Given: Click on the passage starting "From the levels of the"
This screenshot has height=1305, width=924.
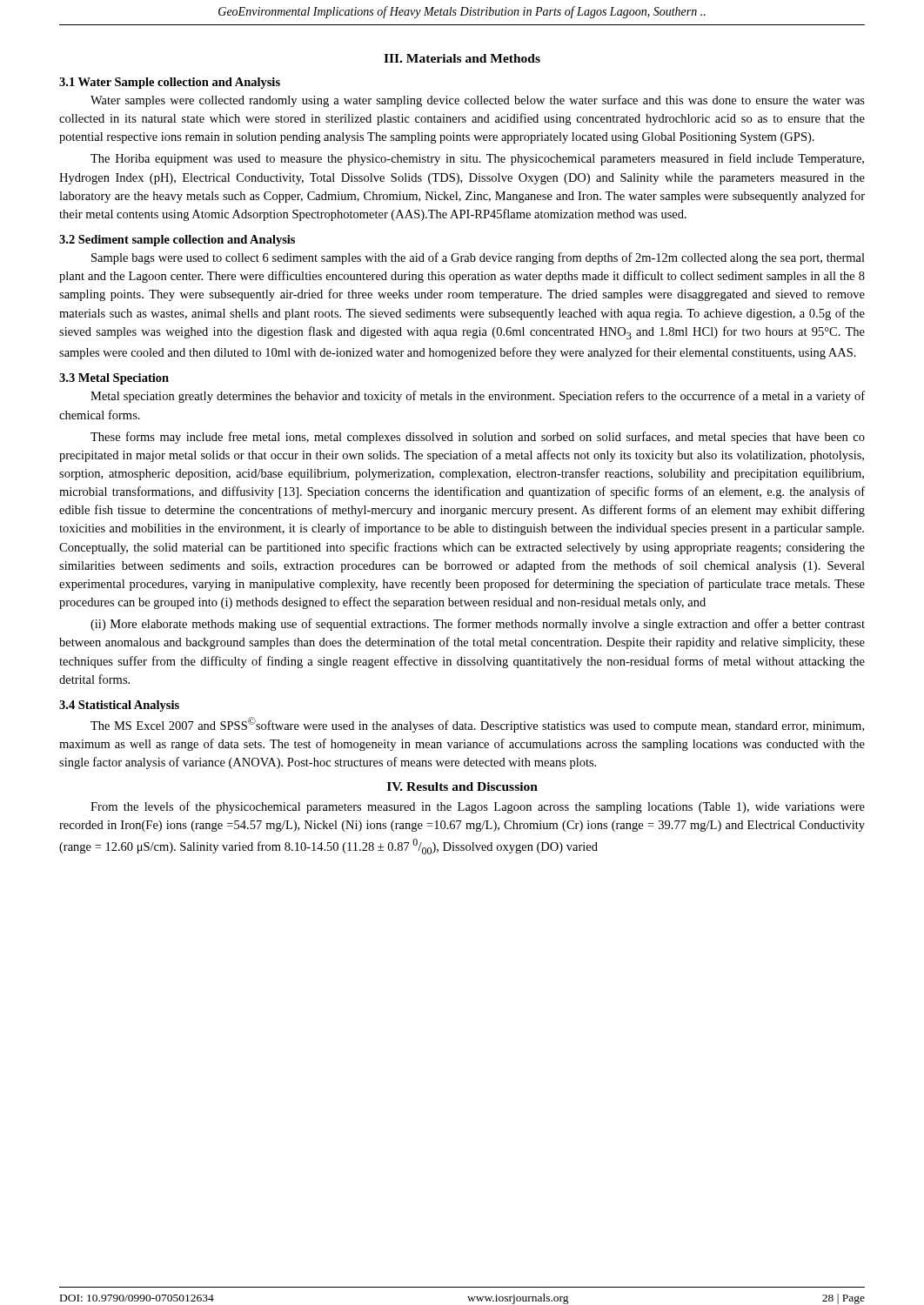Looking at the screenshot, I should [x=462, y=828].
